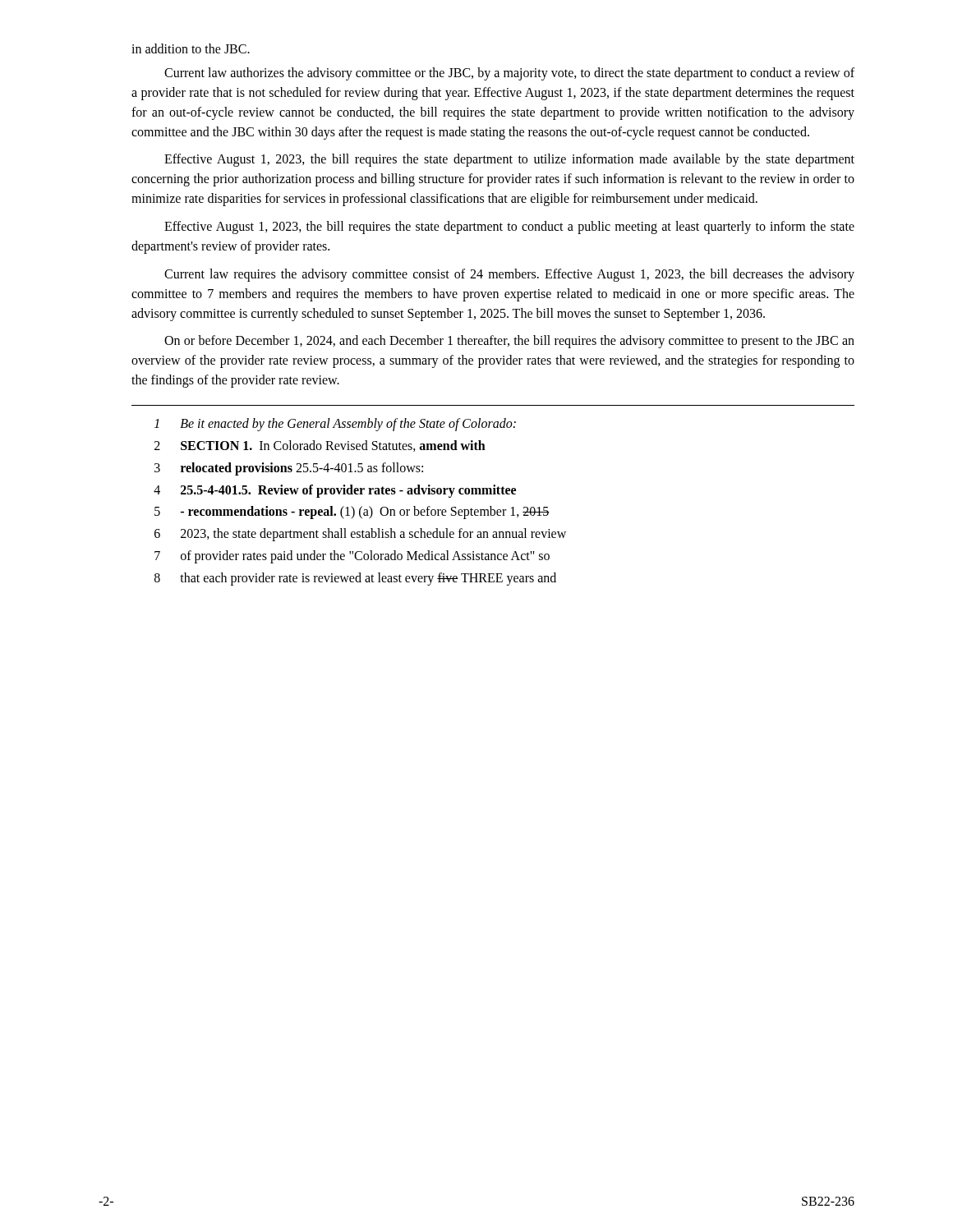This screenshot has height=1232, width=953.
Task: Where is the passage that starts "1 Be it enacted"?
Action: [x=493, y=424]
